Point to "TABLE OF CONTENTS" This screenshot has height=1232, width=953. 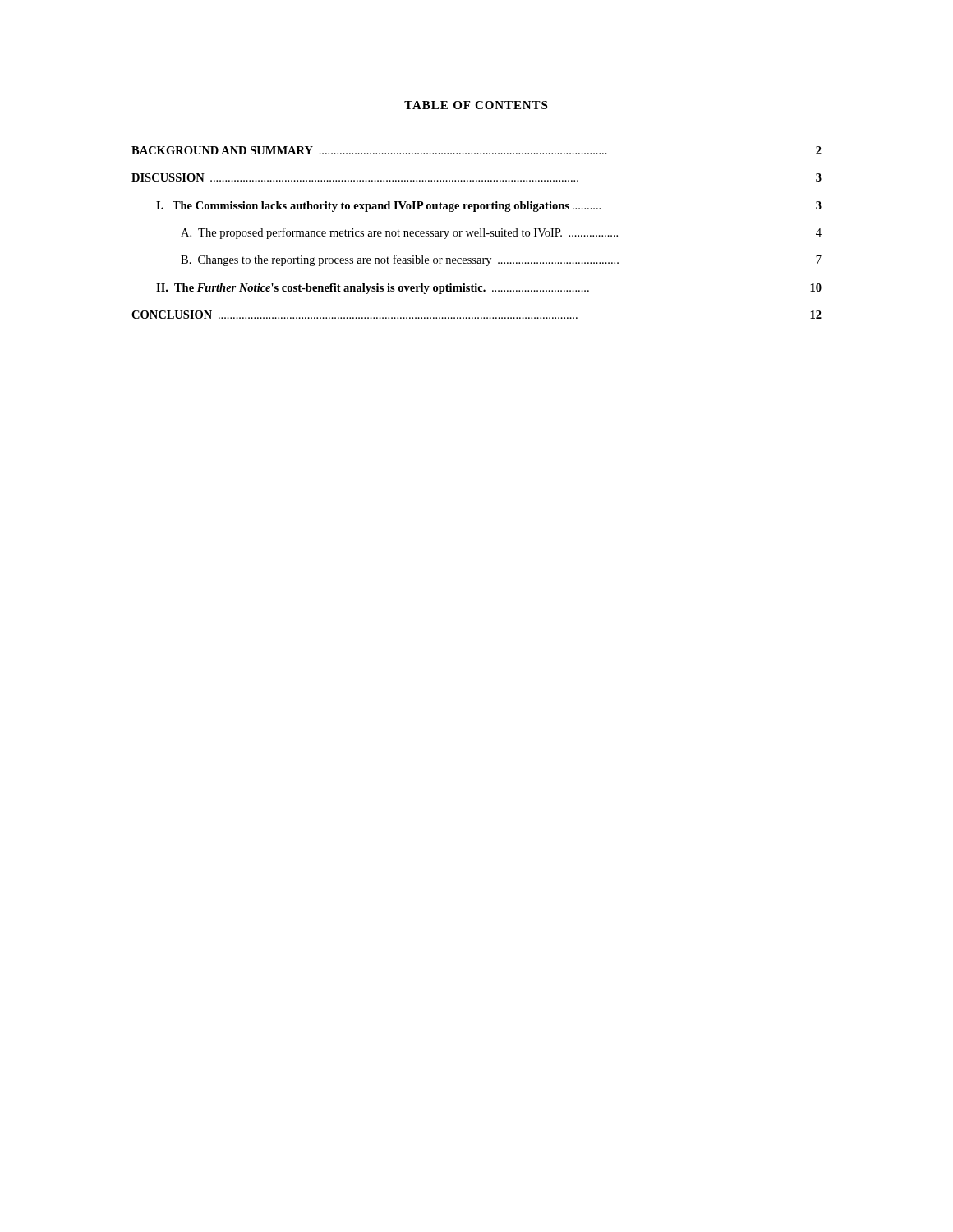[476, 105]
